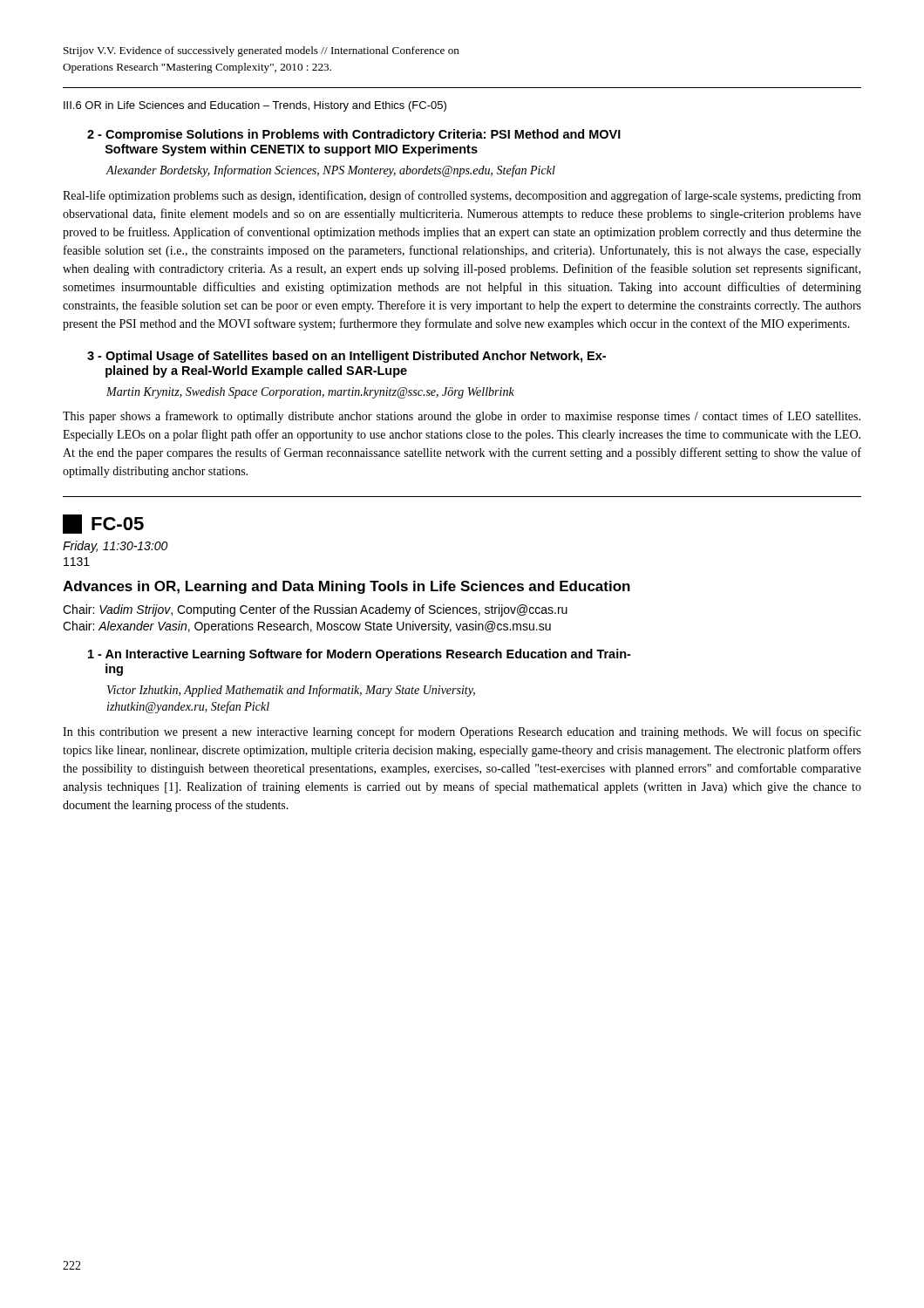Image resolution: width=924 pixels, height=1308 pixels.
Task: Locate the text that reads "Friday, 11:30-13:00"
Action: 115,546
